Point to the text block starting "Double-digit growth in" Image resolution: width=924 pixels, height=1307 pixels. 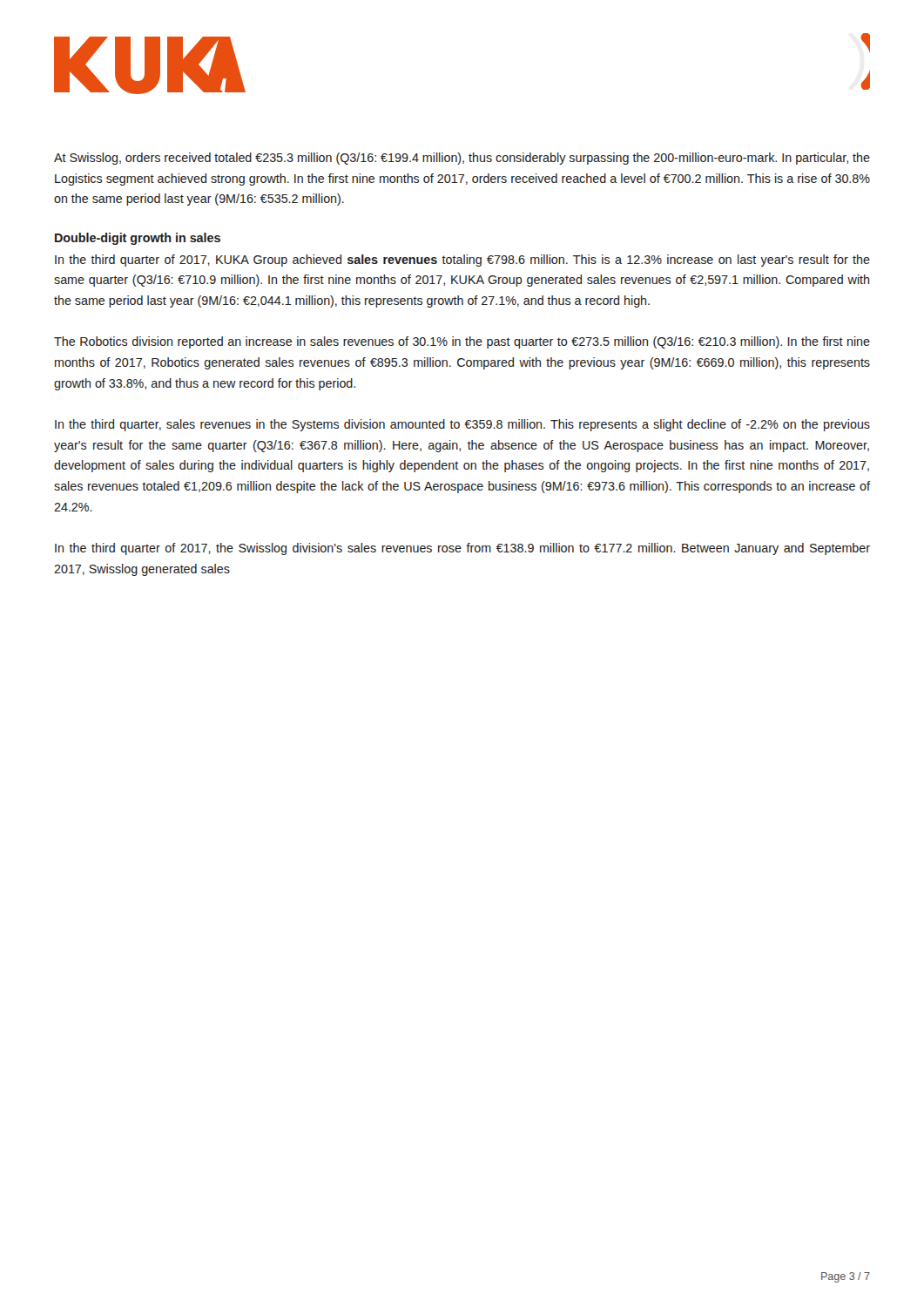[137, 238]
